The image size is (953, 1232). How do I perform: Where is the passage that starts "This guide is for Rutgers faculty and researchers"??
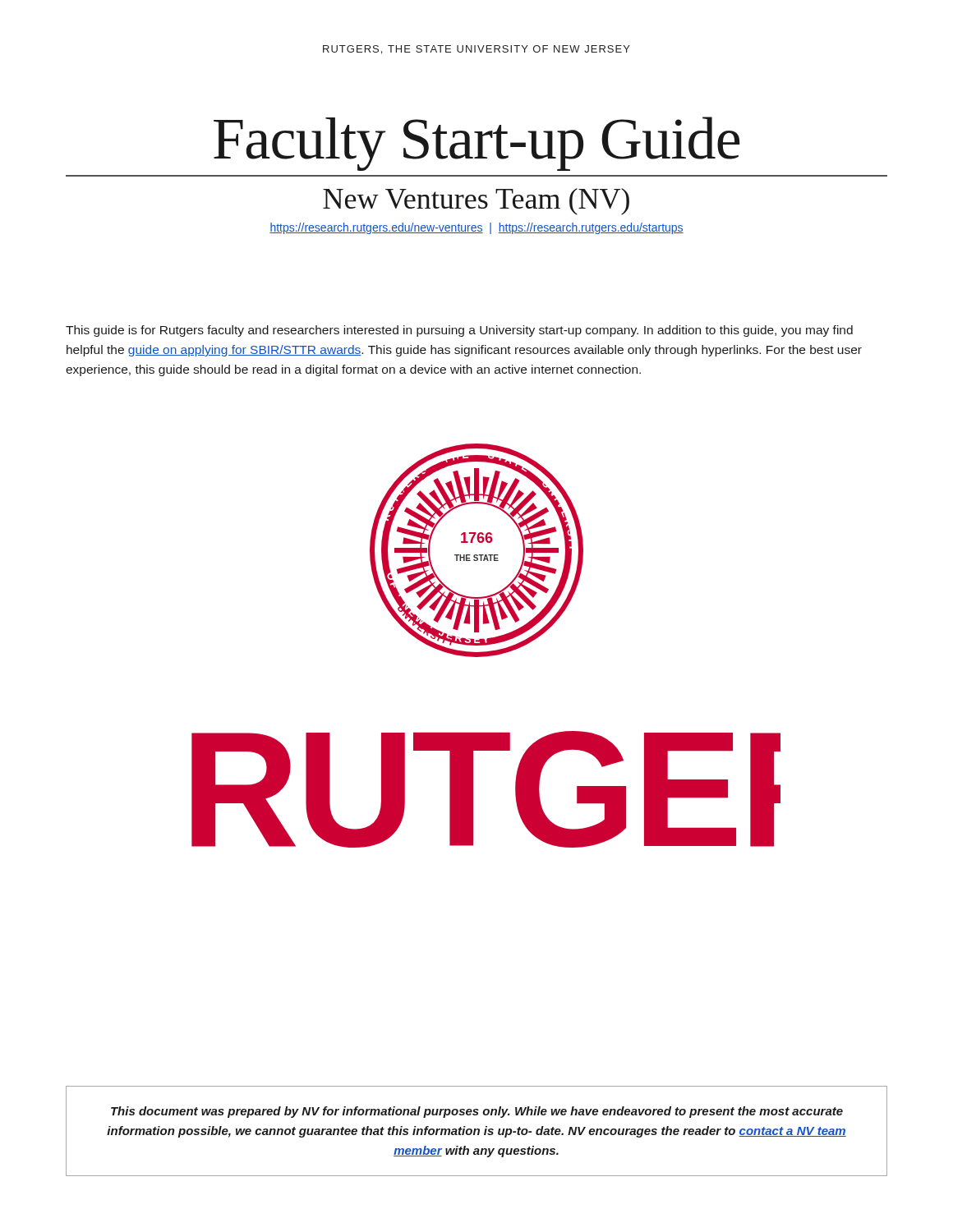click(x=464, y=350)
